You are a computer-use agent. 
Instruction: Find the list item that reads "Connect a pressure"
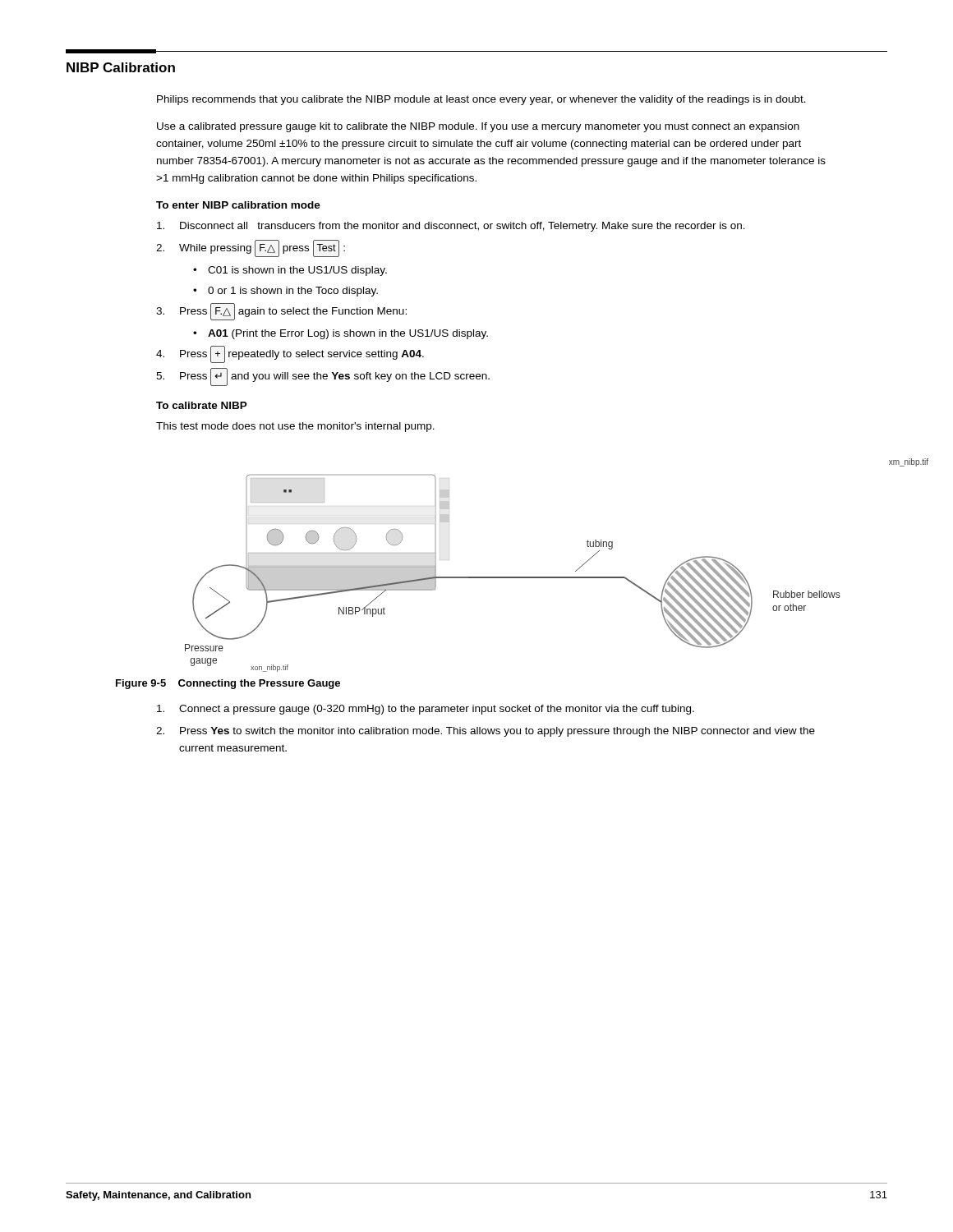(x=426, y=709)
